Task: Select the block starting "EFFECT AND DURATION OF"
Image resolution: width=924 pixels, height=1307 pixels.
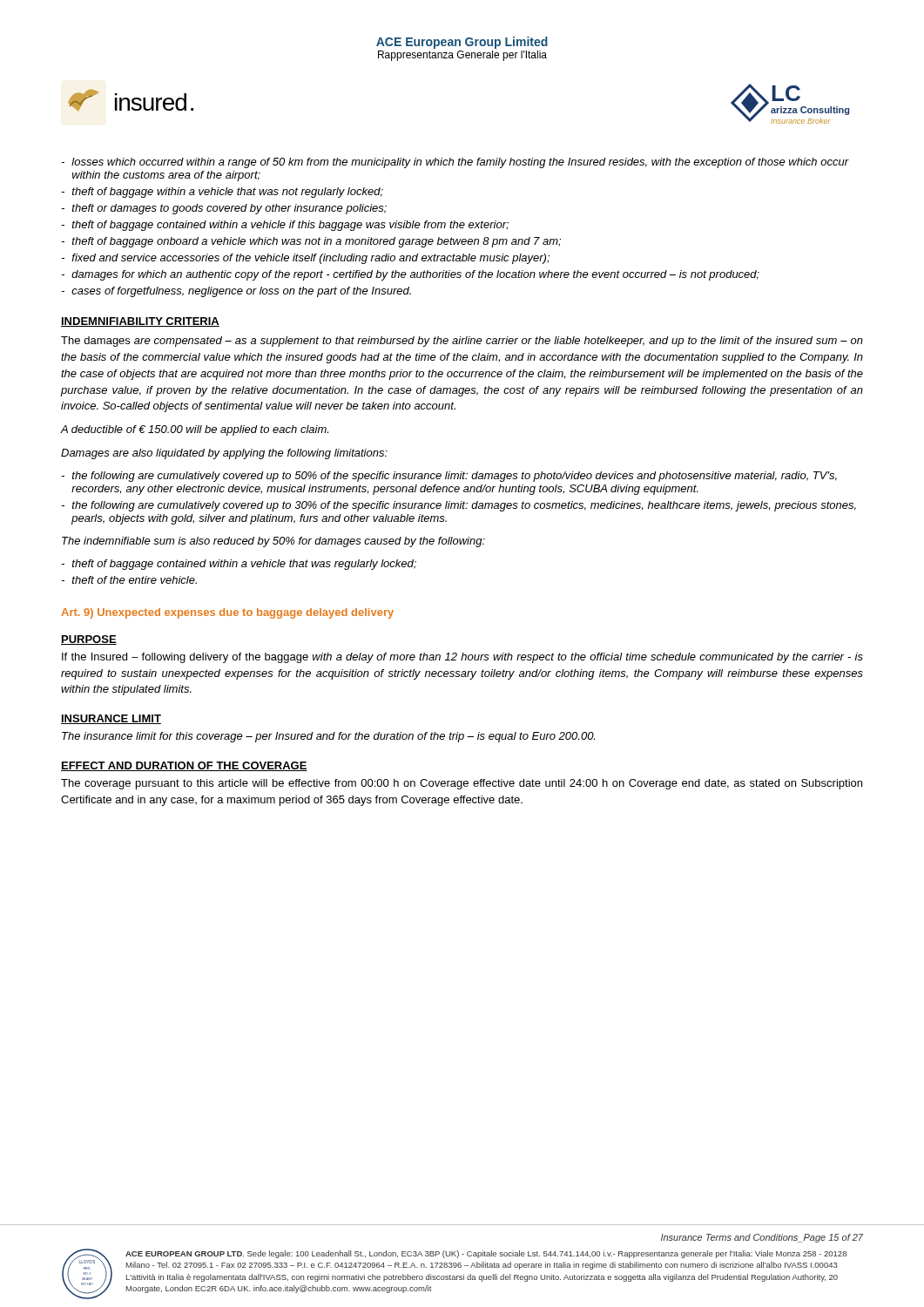Action: tap(184, 766)
